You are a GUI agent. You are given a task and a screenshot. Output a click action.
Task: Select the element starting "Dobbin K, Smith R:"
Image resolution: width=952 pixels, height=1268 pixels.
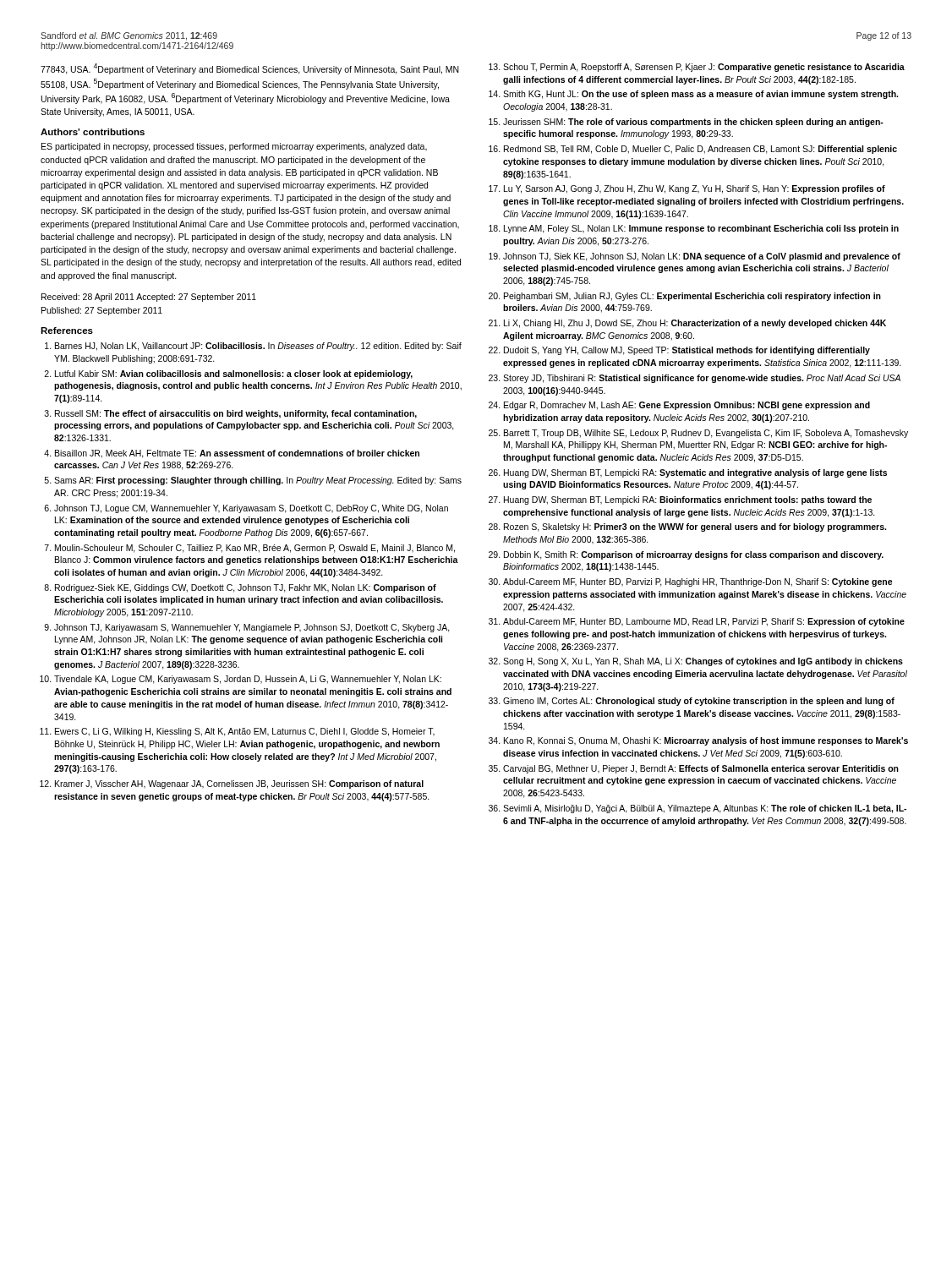tap(693, 561)
